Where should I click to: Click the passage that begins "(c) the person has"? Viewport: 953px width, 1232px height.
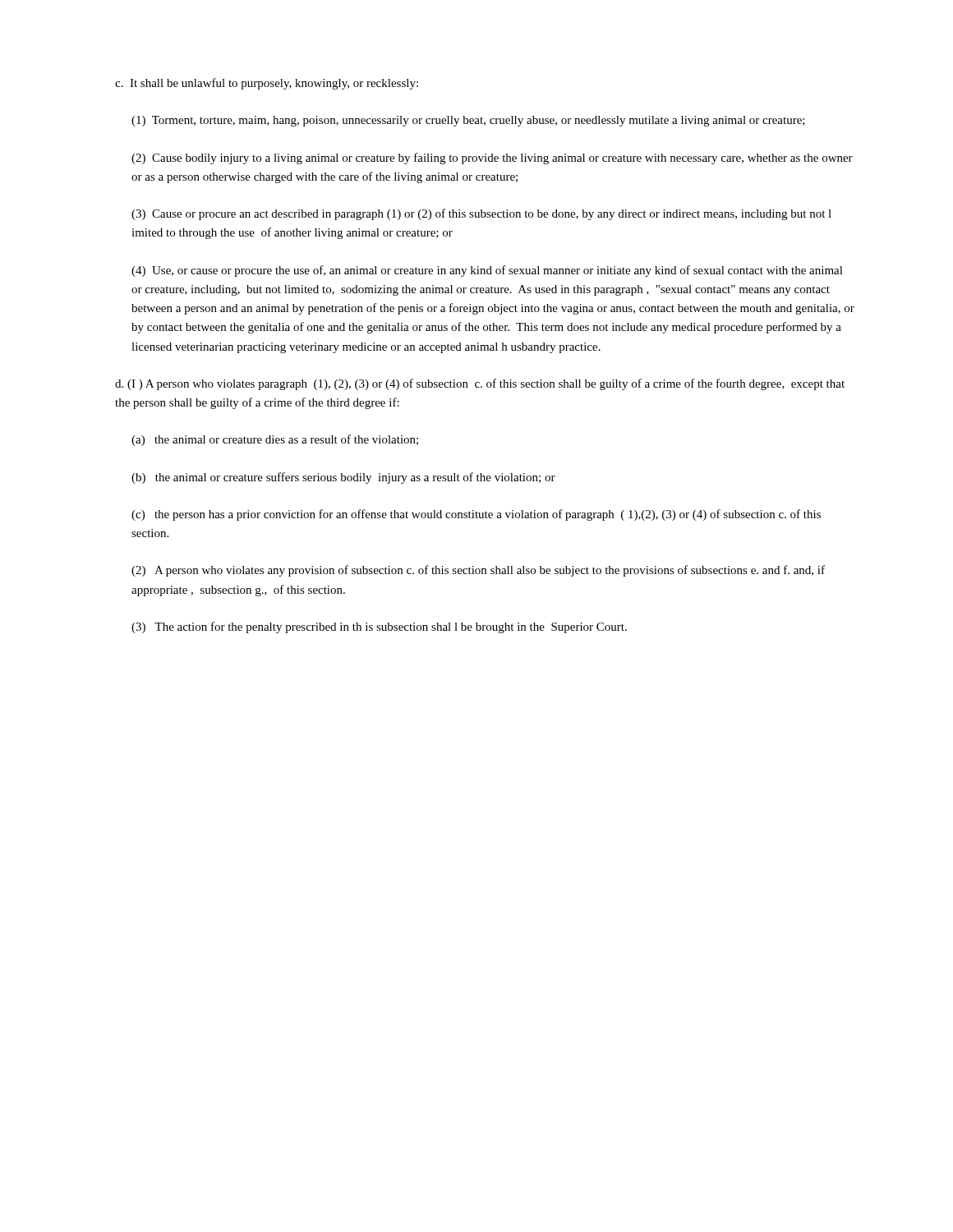click(x=476, y=523)
